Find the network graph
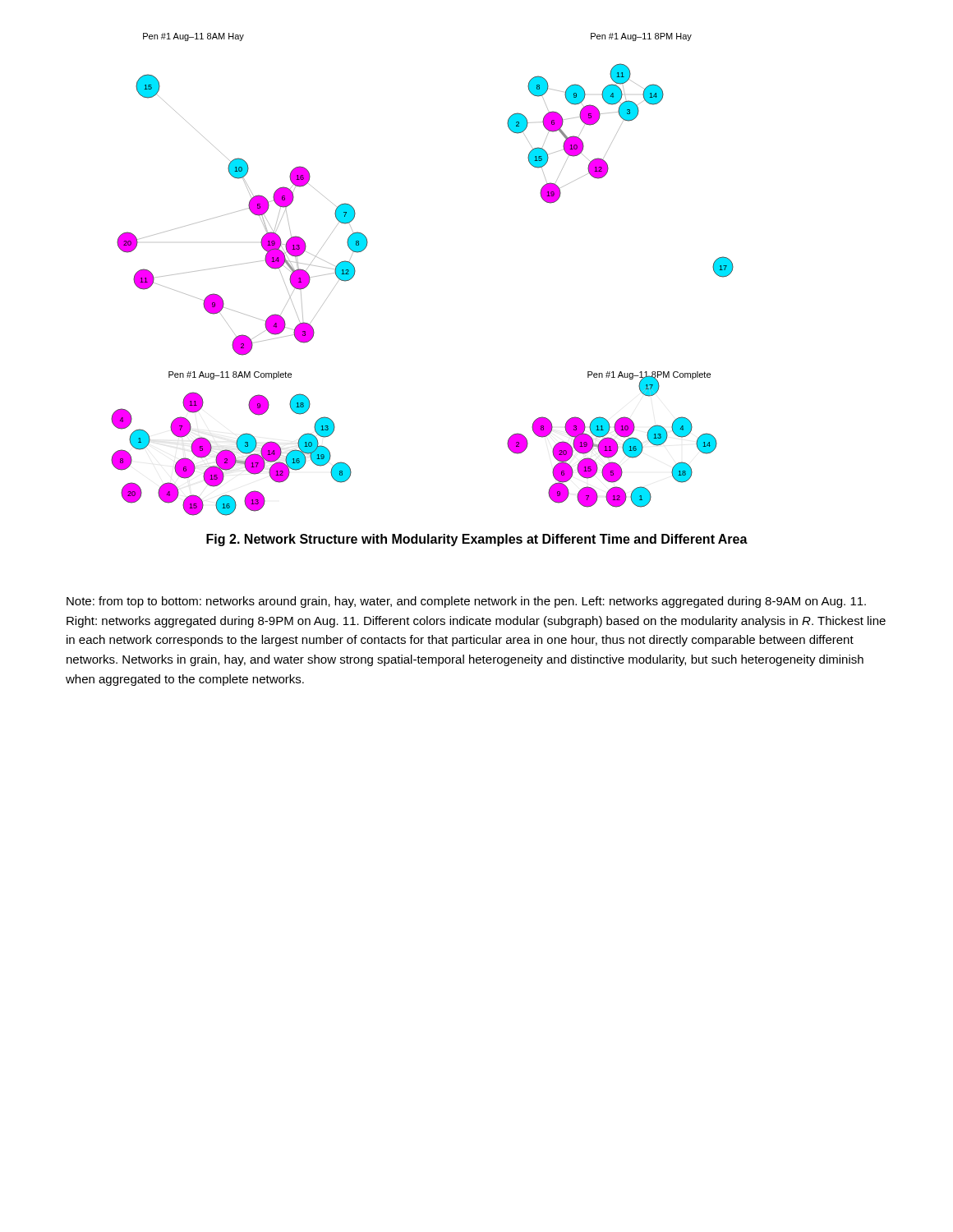953x1232 pixels. click(476, 271)
